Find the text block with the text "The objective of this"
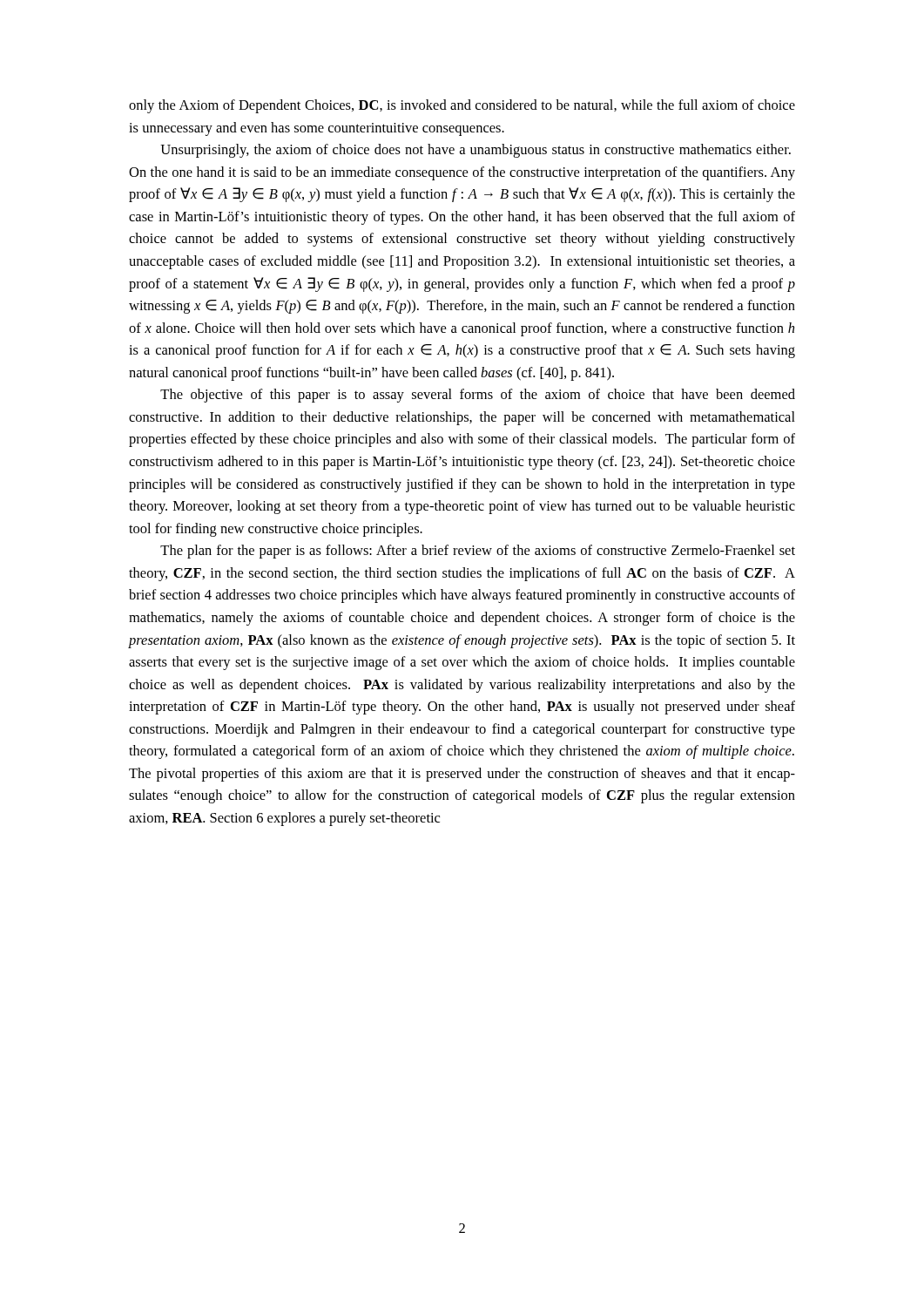This screenshot has width=924, height=1307. [462, 462]
